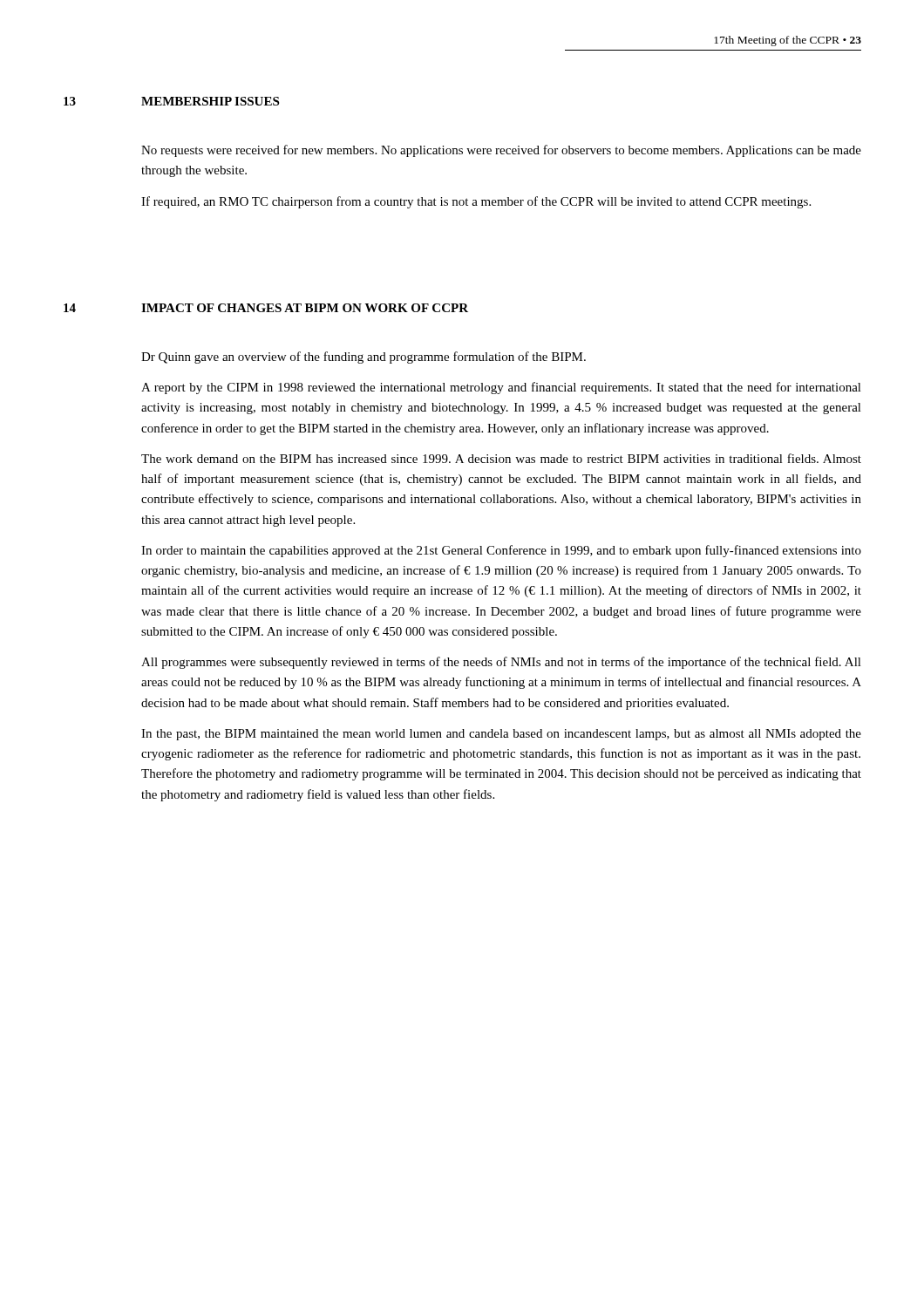Image resolution: width=924 pixels, height=1308 pixels.
Task: Find the block on this page that starts "If required, an RMO TC"
Action: (x=476, y=201)
